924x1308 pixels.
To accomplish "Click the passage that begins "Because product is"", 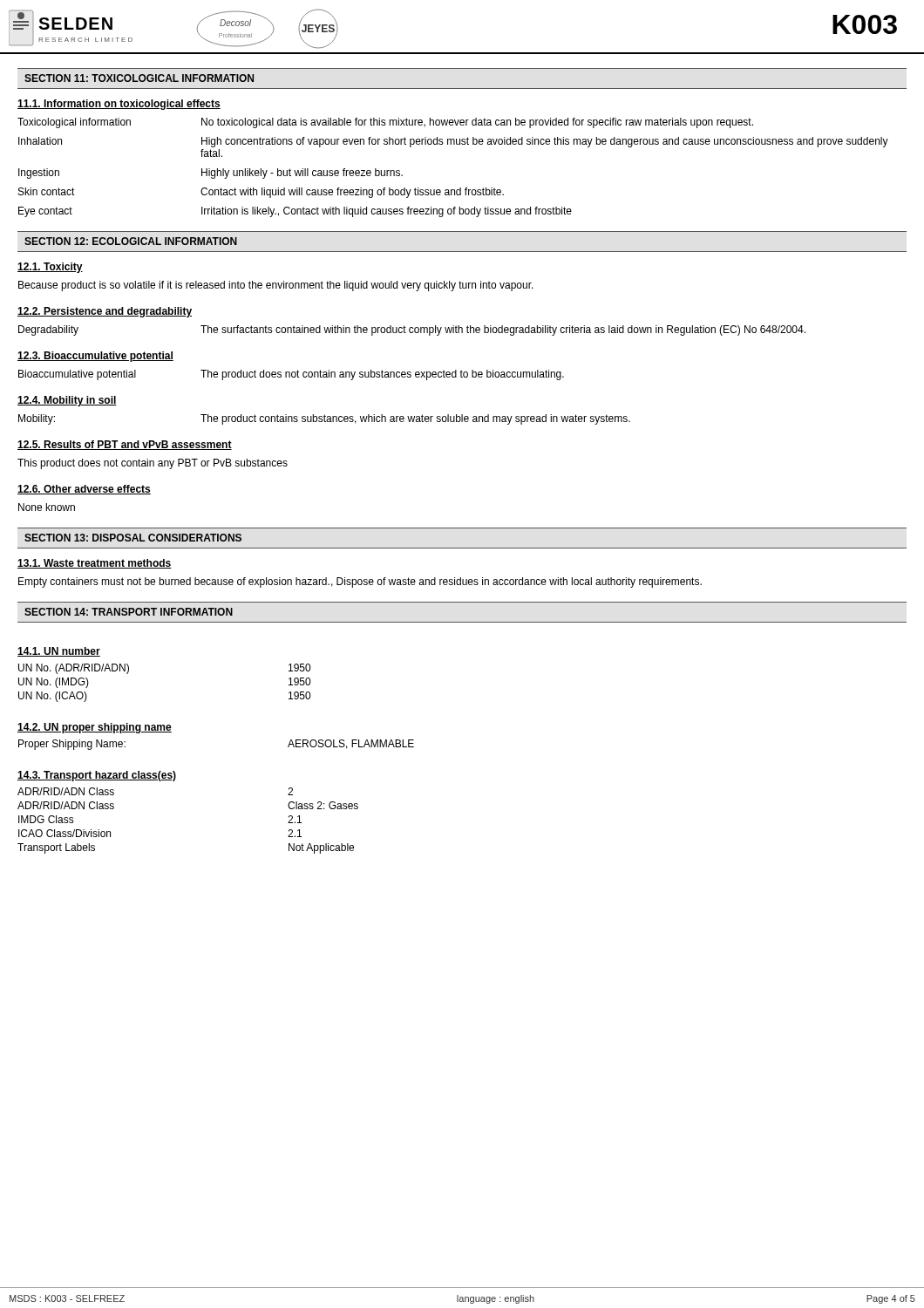I will click(x=276, y=285).
